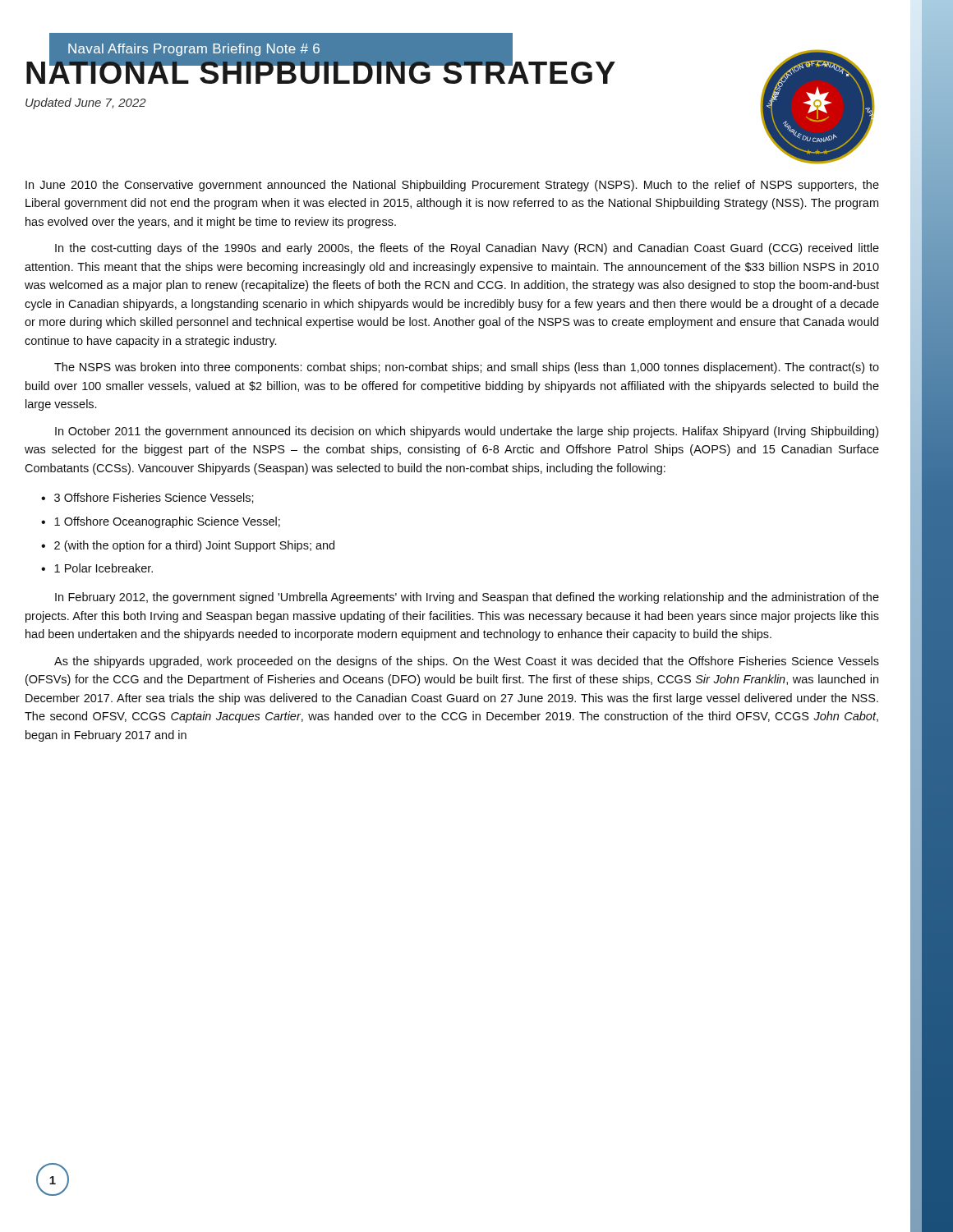
Task: Point to the element starting "As the shipyards upgraded, work proceeded on the"
Action: click(452, 698)
